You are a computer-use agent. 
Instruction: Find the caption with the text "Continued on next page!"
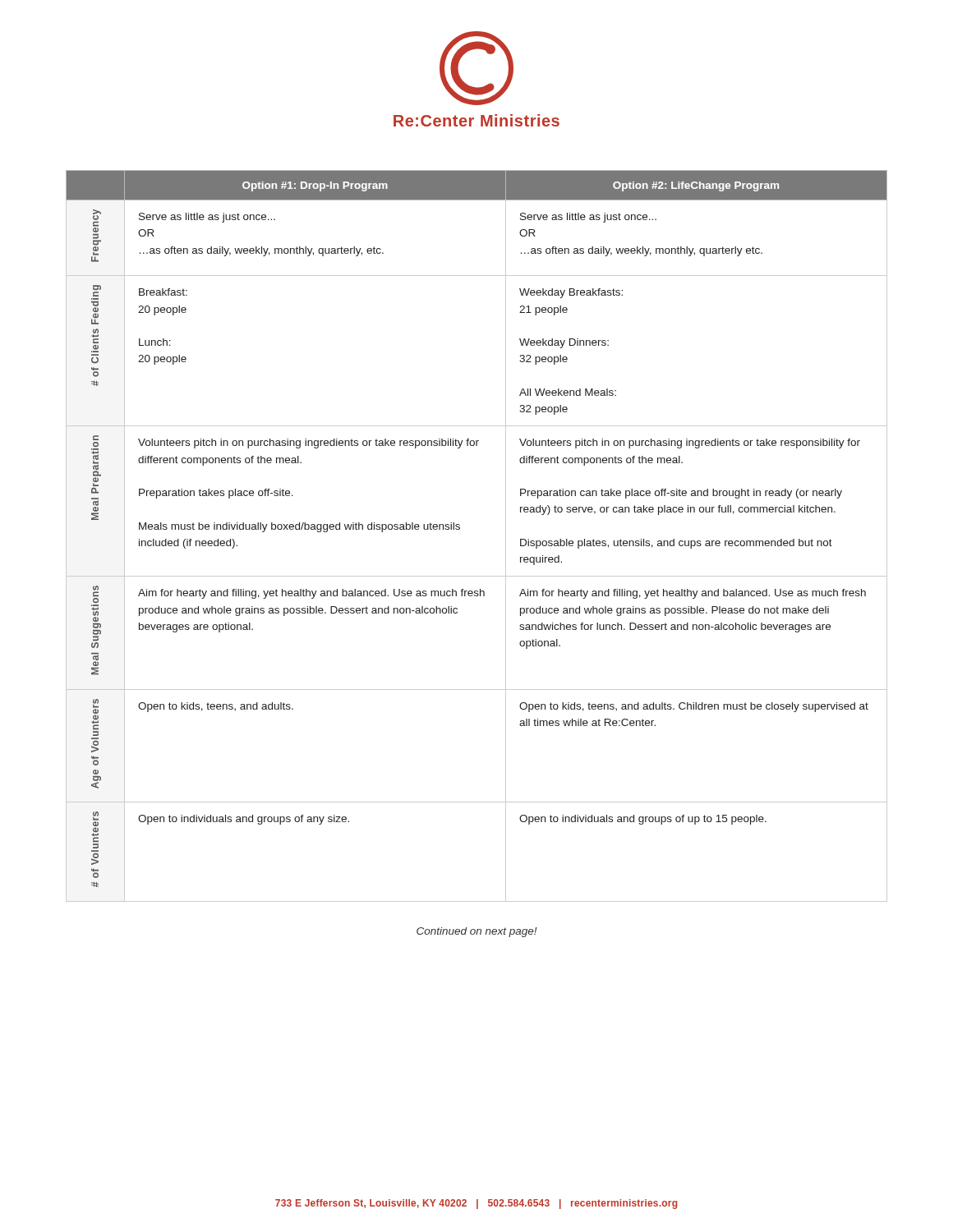point(476,931)
